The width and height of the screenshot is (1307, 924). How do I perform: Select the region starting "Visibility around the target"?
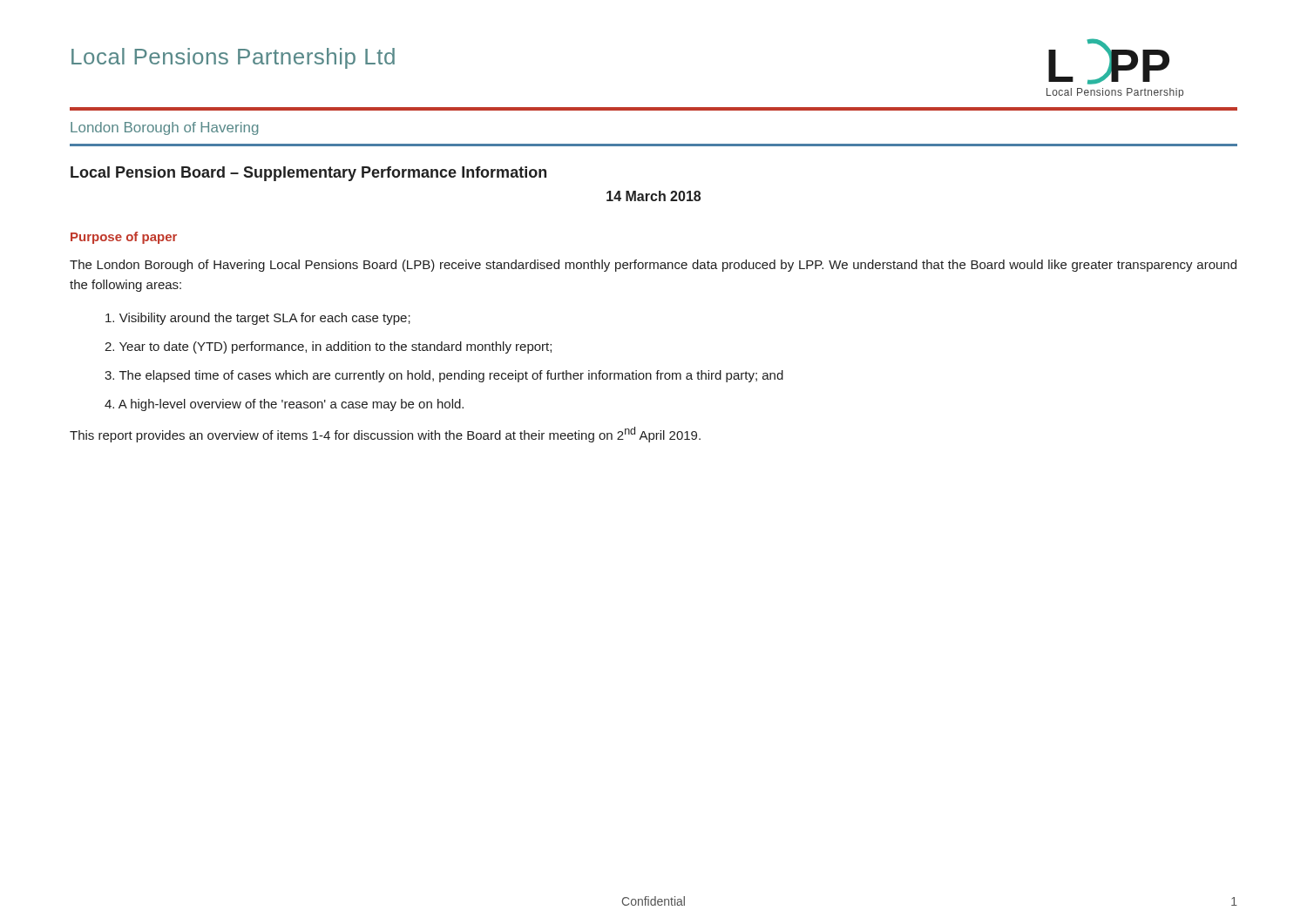coord(258,319)
